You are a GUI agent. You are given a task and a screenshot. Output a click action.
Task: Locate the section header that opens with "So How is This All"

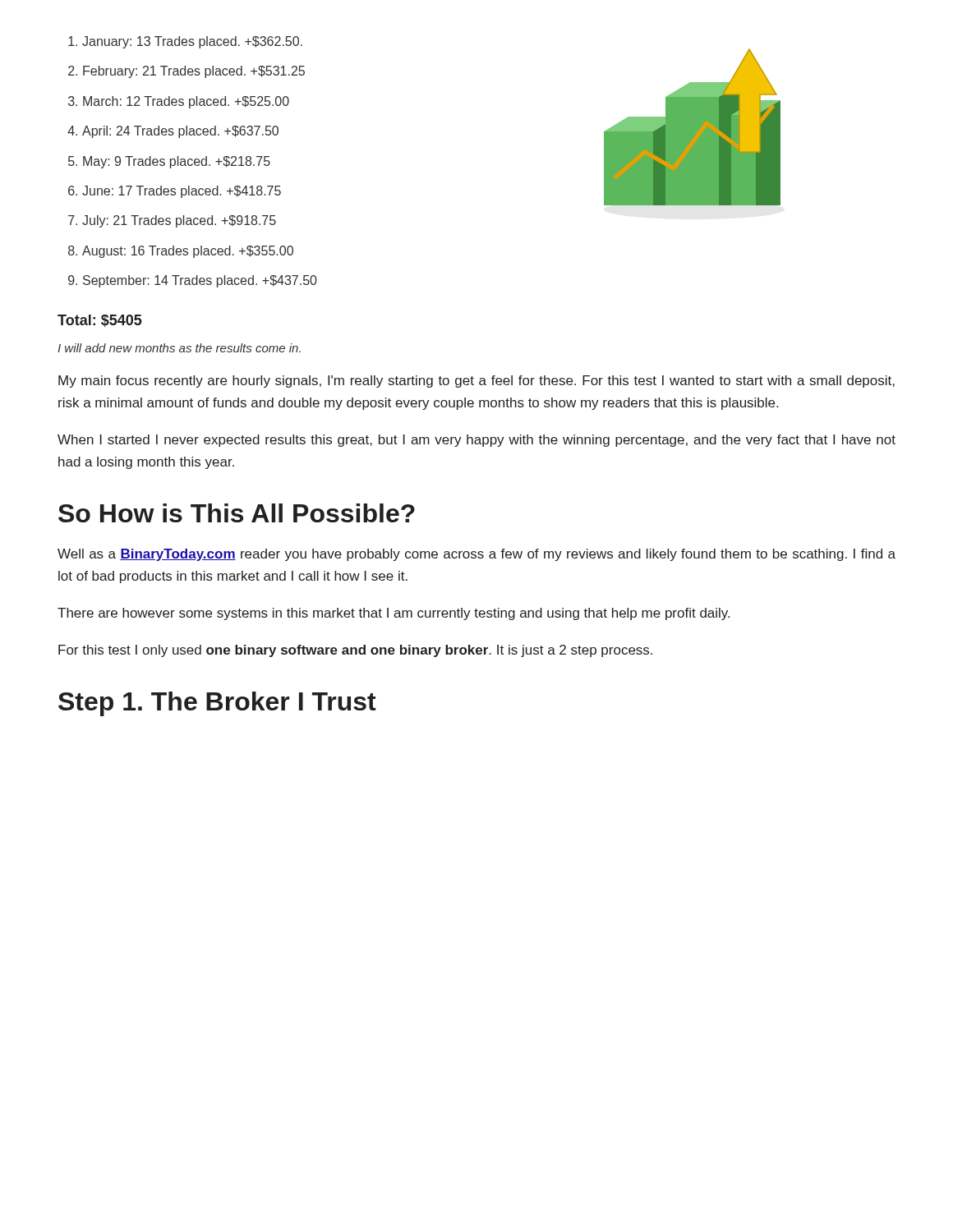click(x=237, y=513)
